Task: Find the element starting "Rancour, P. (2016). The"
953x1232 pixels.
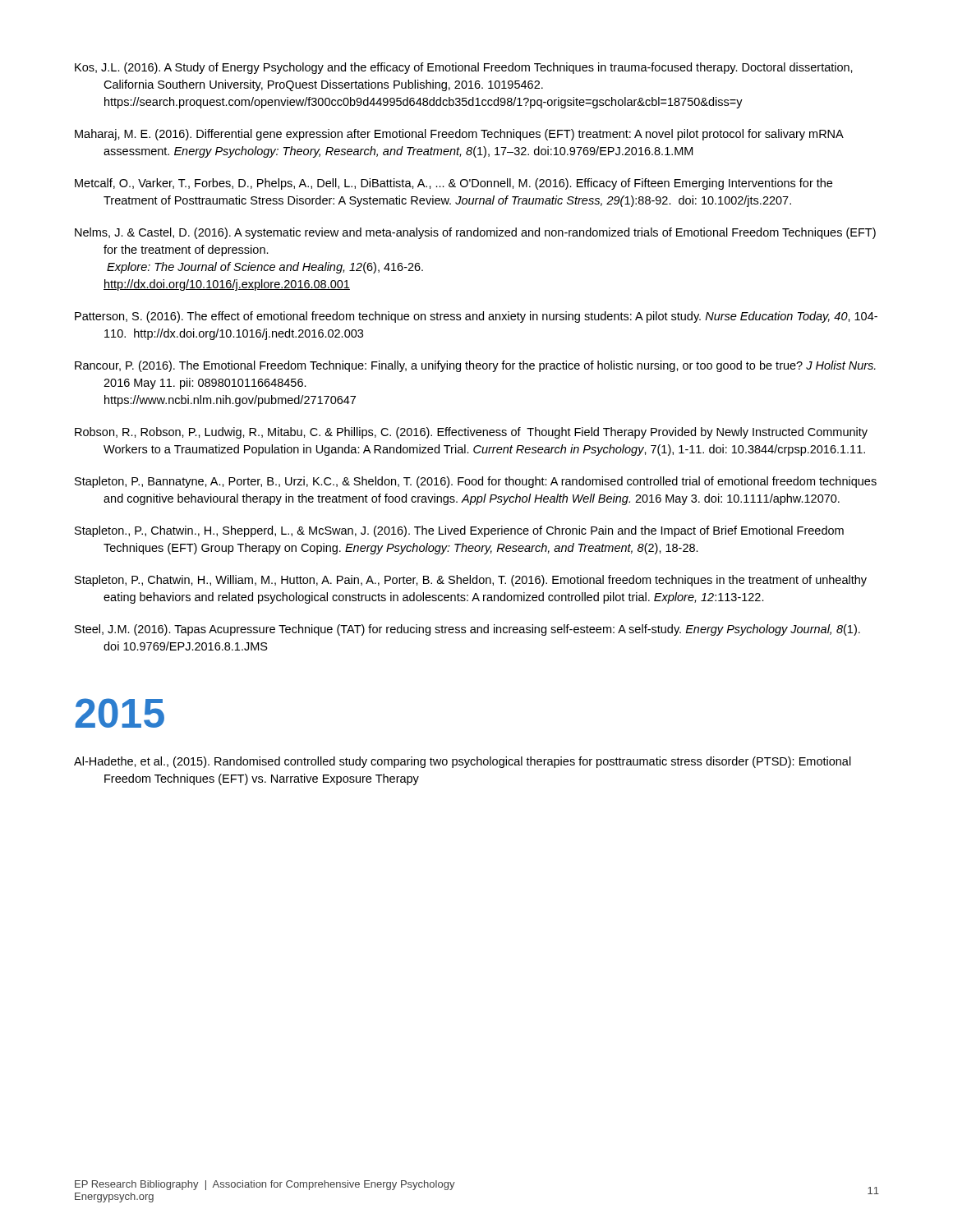Action: 475,366
